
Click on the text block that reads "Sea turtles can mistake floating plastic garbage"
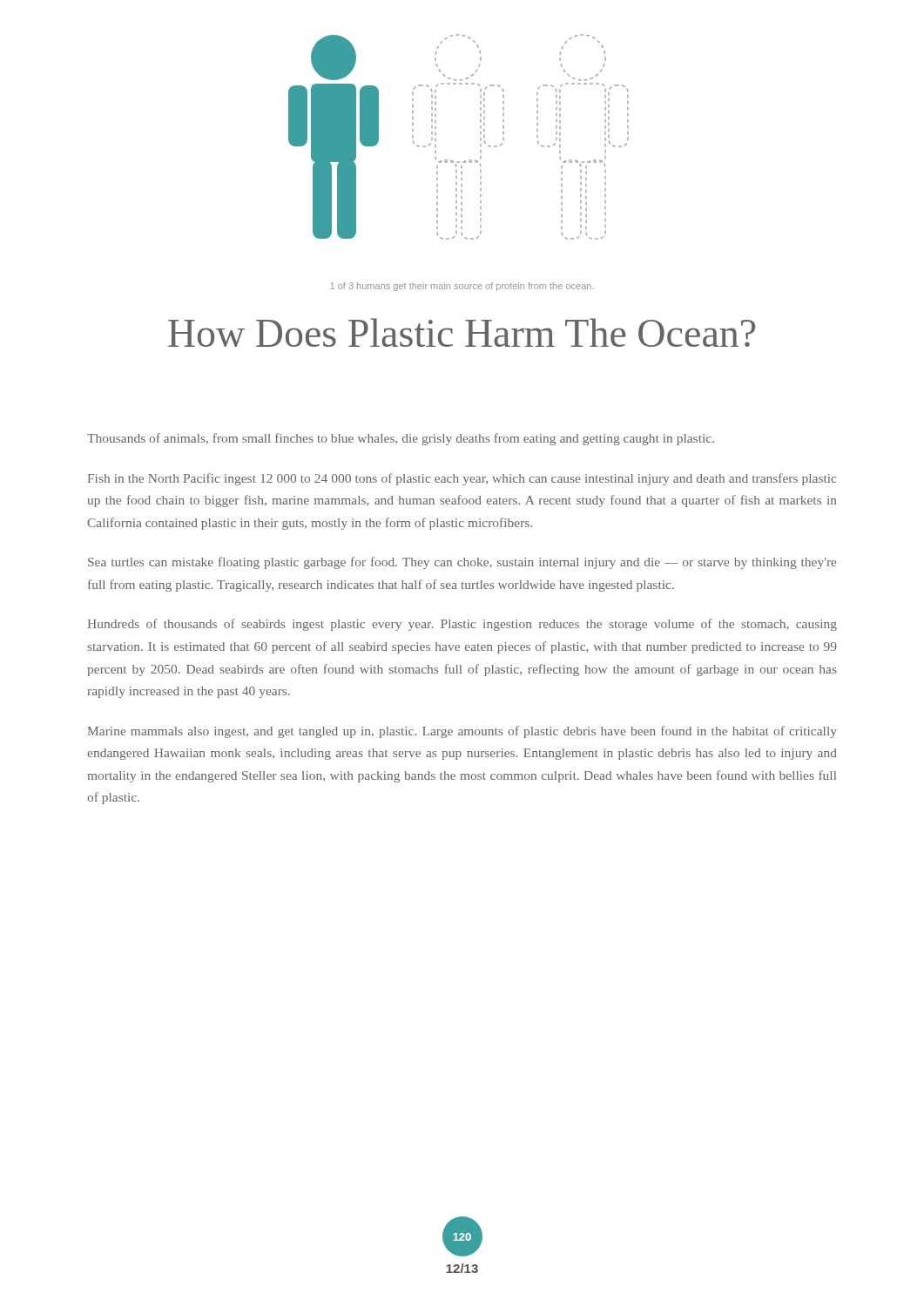pos(462,573)
